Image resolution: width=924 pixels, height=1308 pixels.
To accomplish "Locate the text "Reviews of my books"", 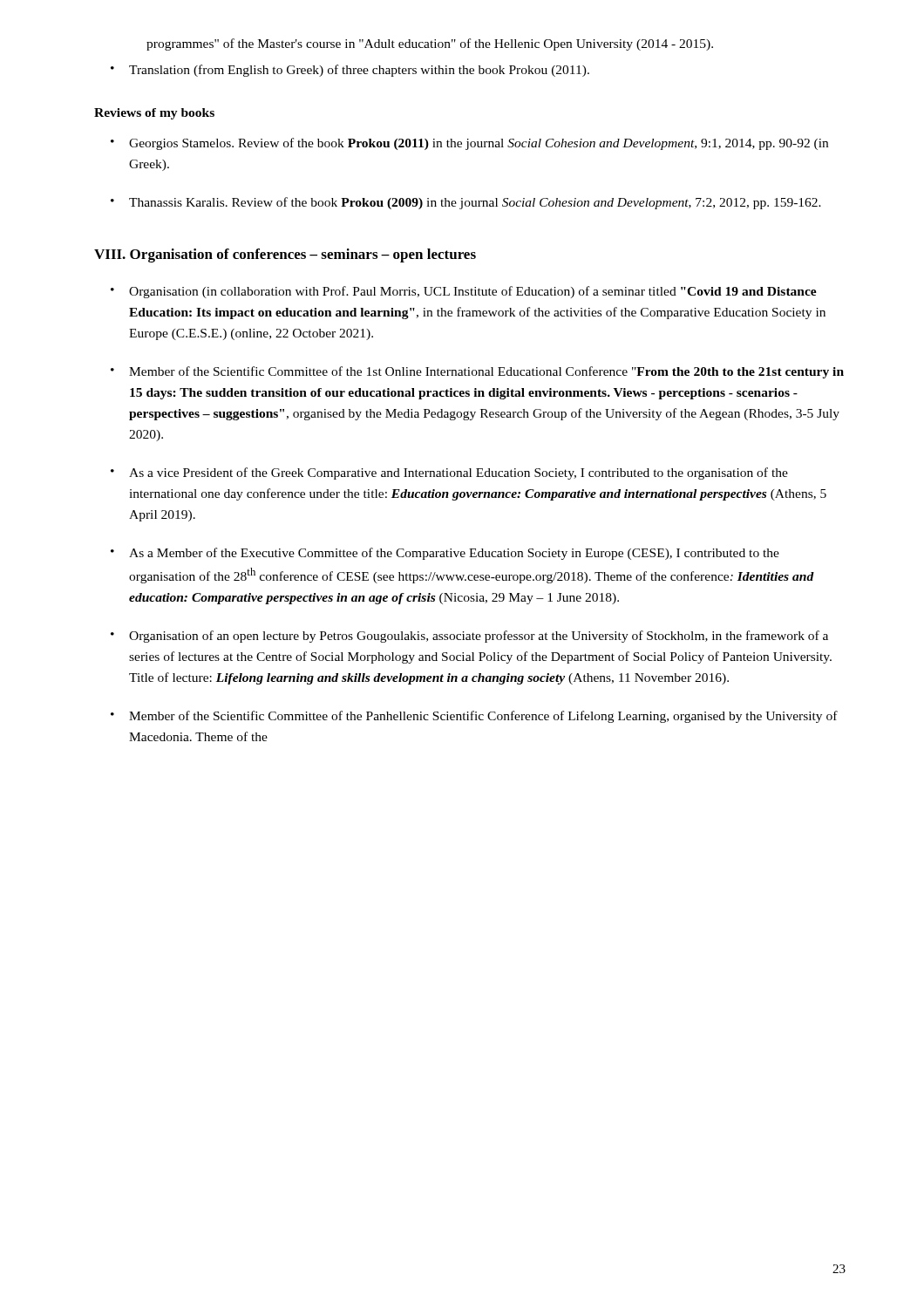I will [154, 114].
